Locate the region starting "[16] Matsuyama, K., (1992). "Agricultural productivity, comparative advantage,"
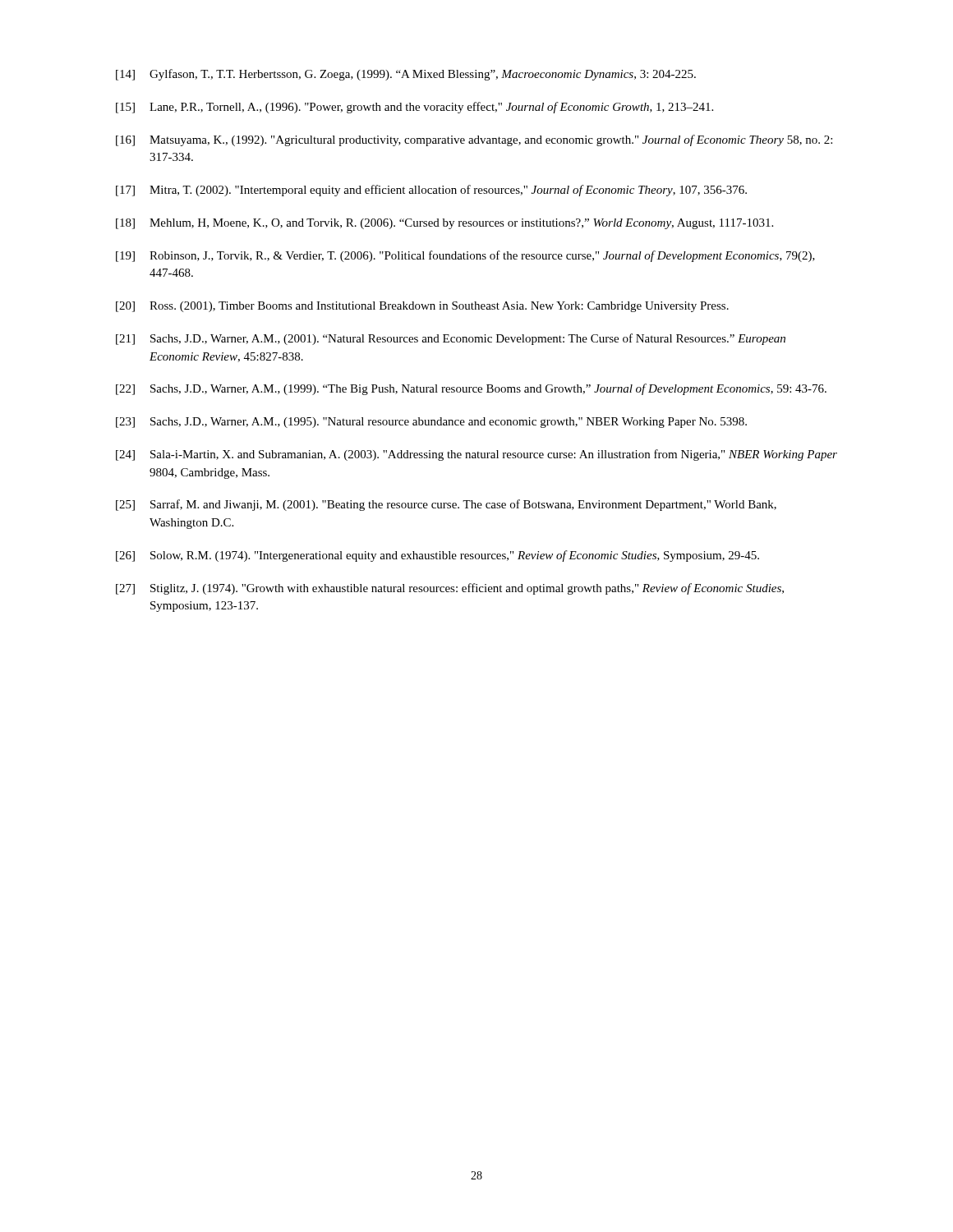This screenshot has height=1232, width=953. (x=476, y=149)
